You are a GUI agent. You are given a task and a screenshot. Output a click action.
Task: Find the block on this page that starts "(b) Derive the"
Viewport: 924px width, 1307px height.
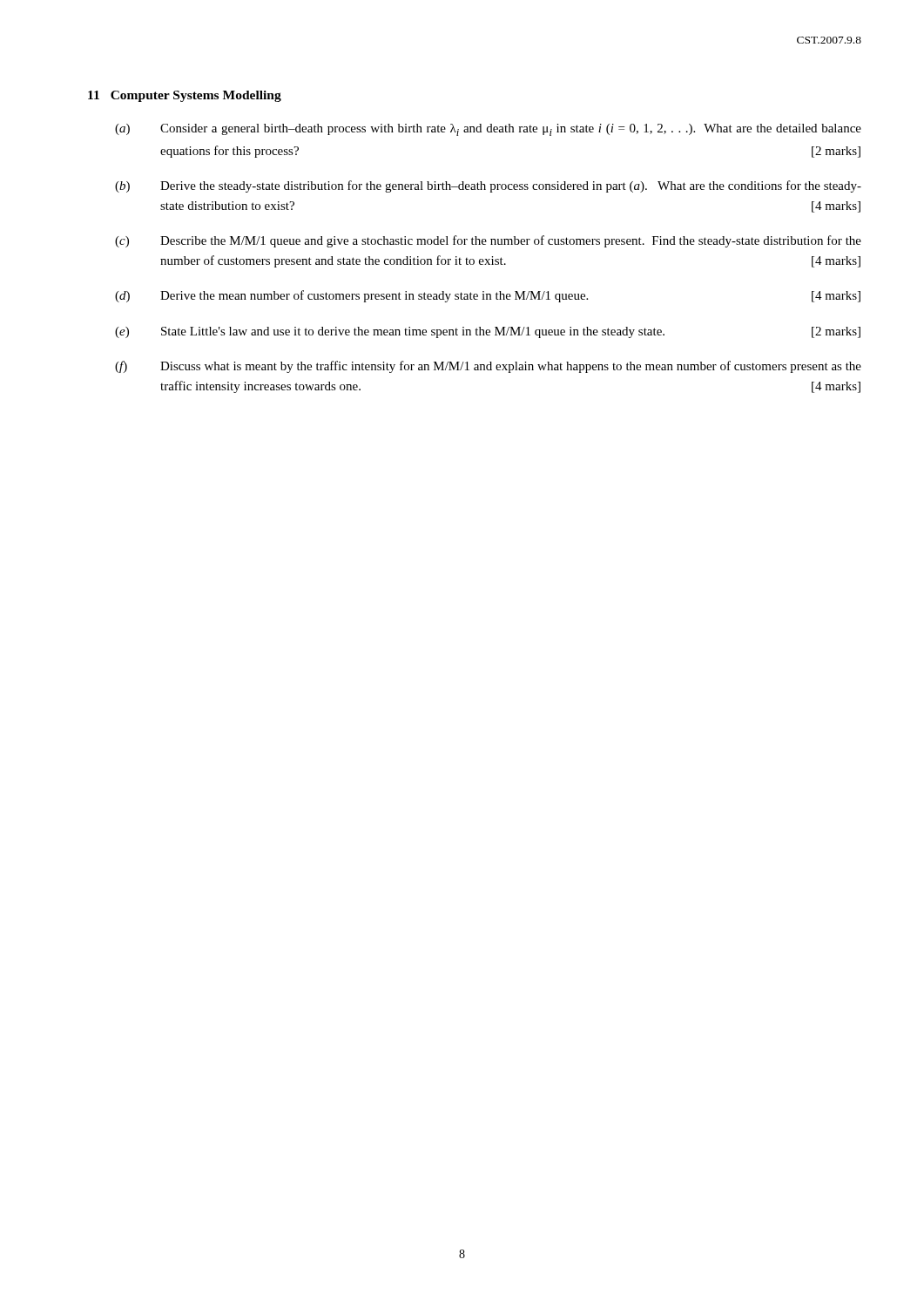click(x=488, y=196)
